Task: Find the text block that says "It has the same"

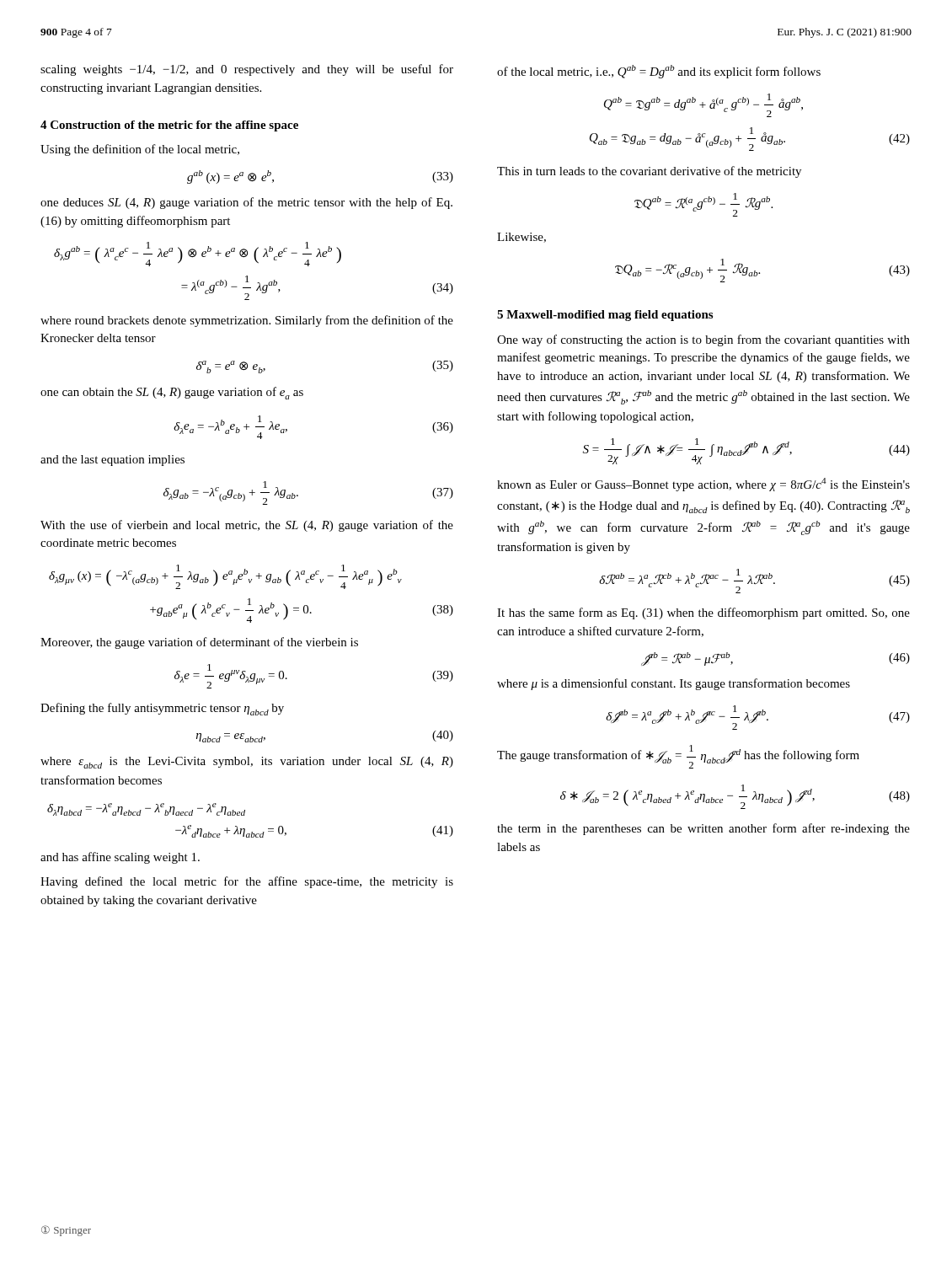Action: coord(703,622)
